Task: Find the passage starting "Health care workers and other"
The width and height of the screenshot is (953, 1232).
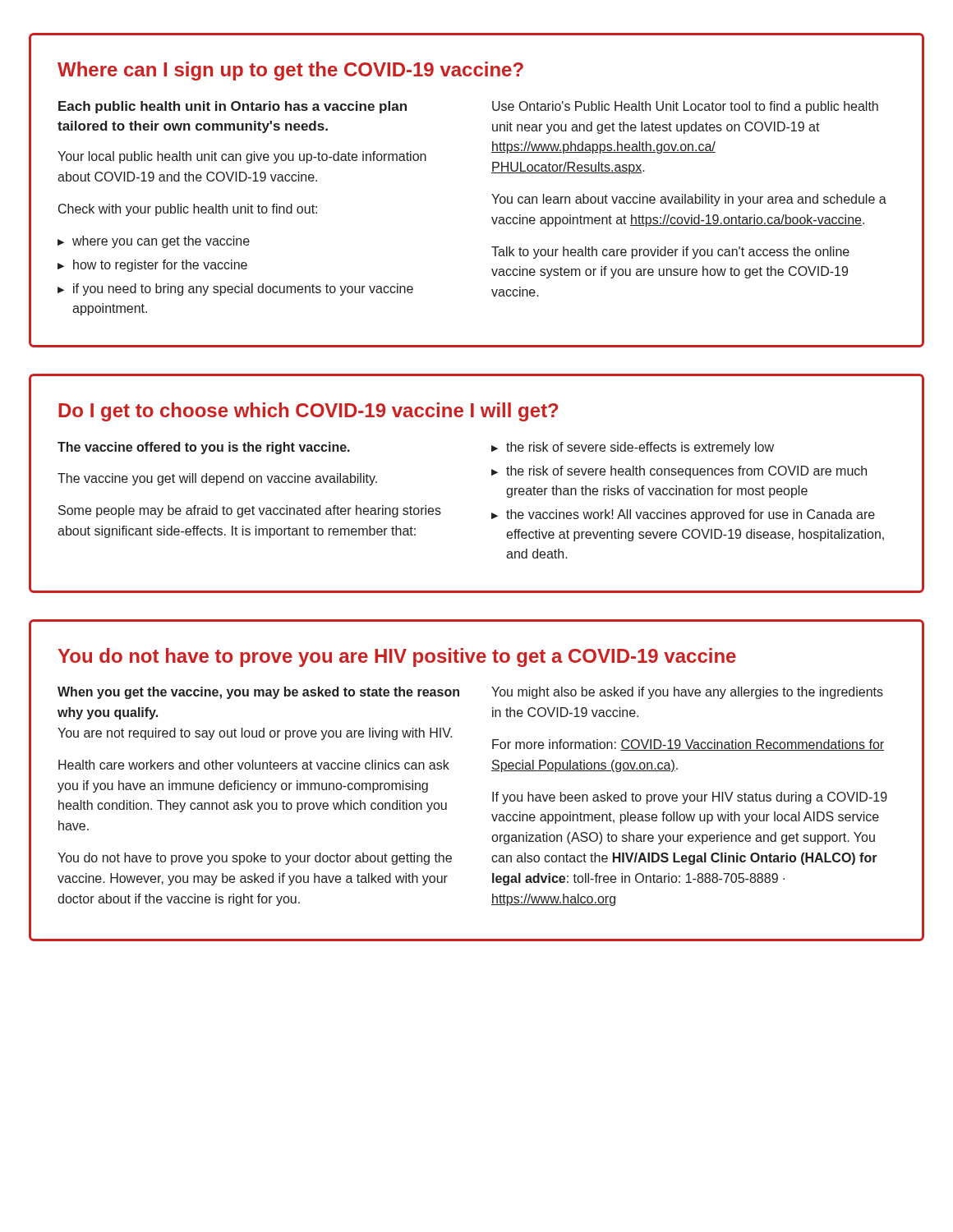Action: (x=260, y=796)
